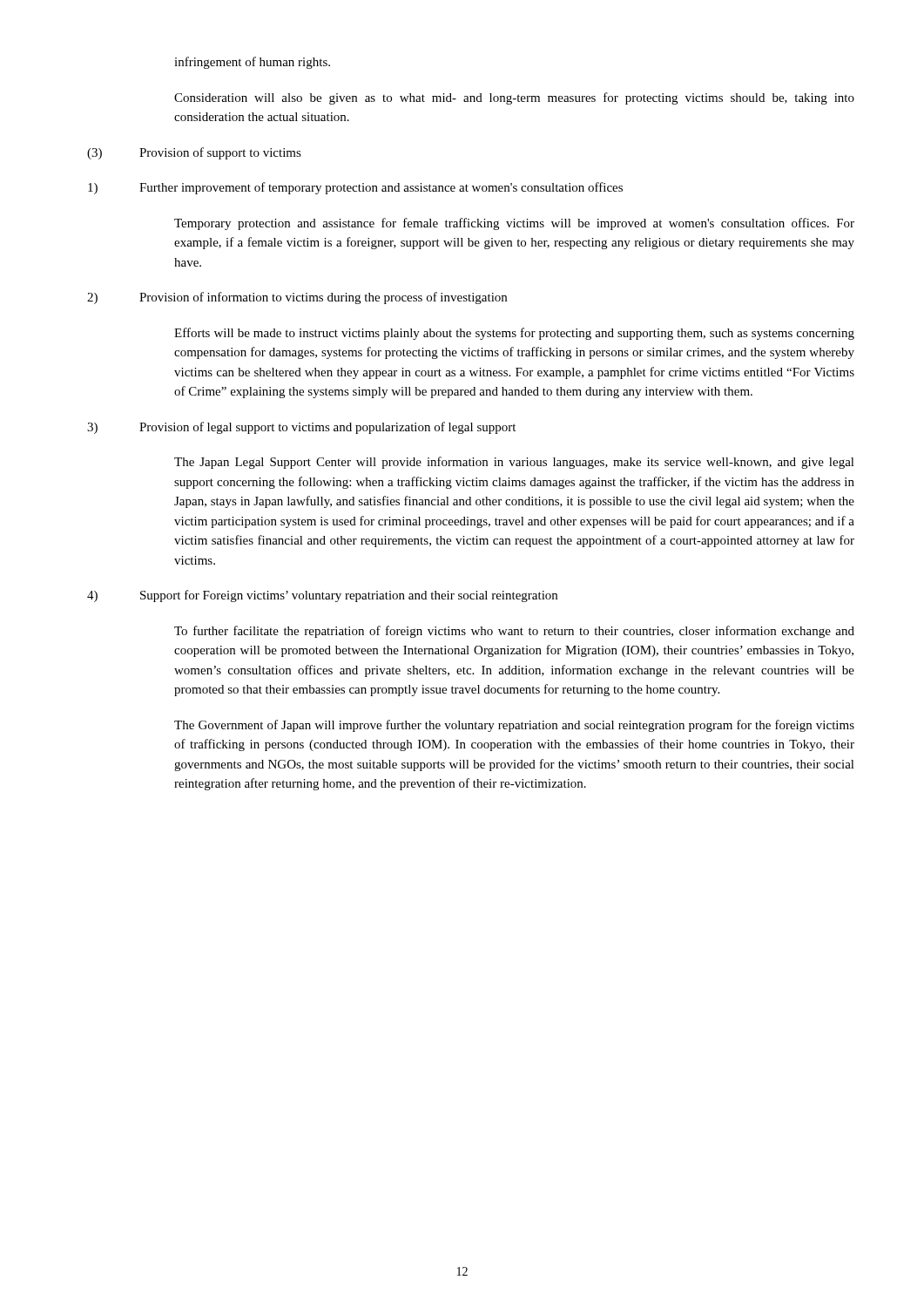Find the text block that says "Consideration will also be given"
The width and height of the screenshot is (924, 1307).
click(514, 107)
